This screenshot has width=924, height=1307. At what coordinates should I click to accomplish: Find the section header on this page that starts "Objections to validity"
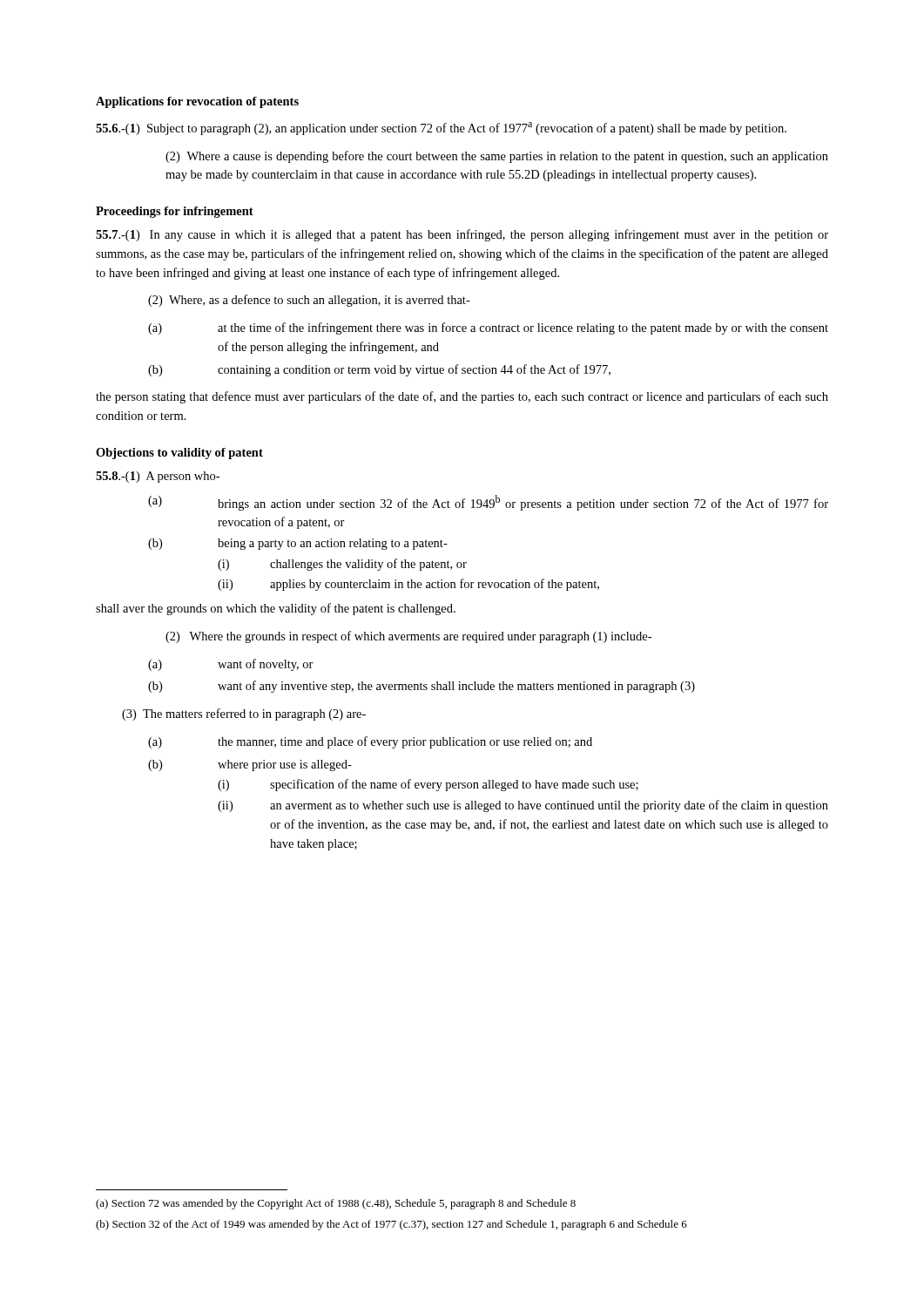(179, 452)
